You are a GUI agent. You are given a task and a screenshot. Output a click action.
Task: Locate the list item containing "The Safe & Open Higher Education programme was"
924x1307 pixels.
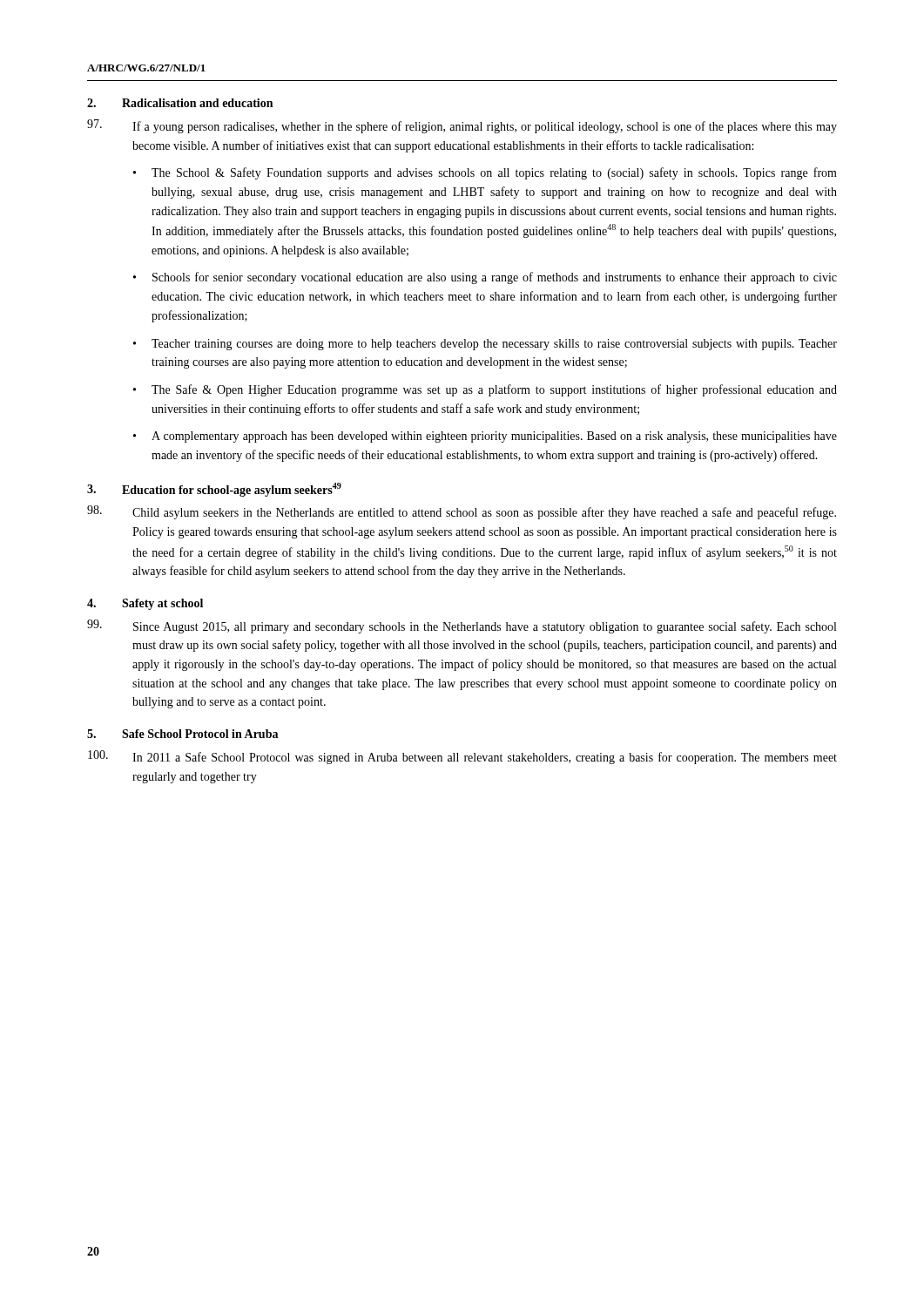[494, 399]
